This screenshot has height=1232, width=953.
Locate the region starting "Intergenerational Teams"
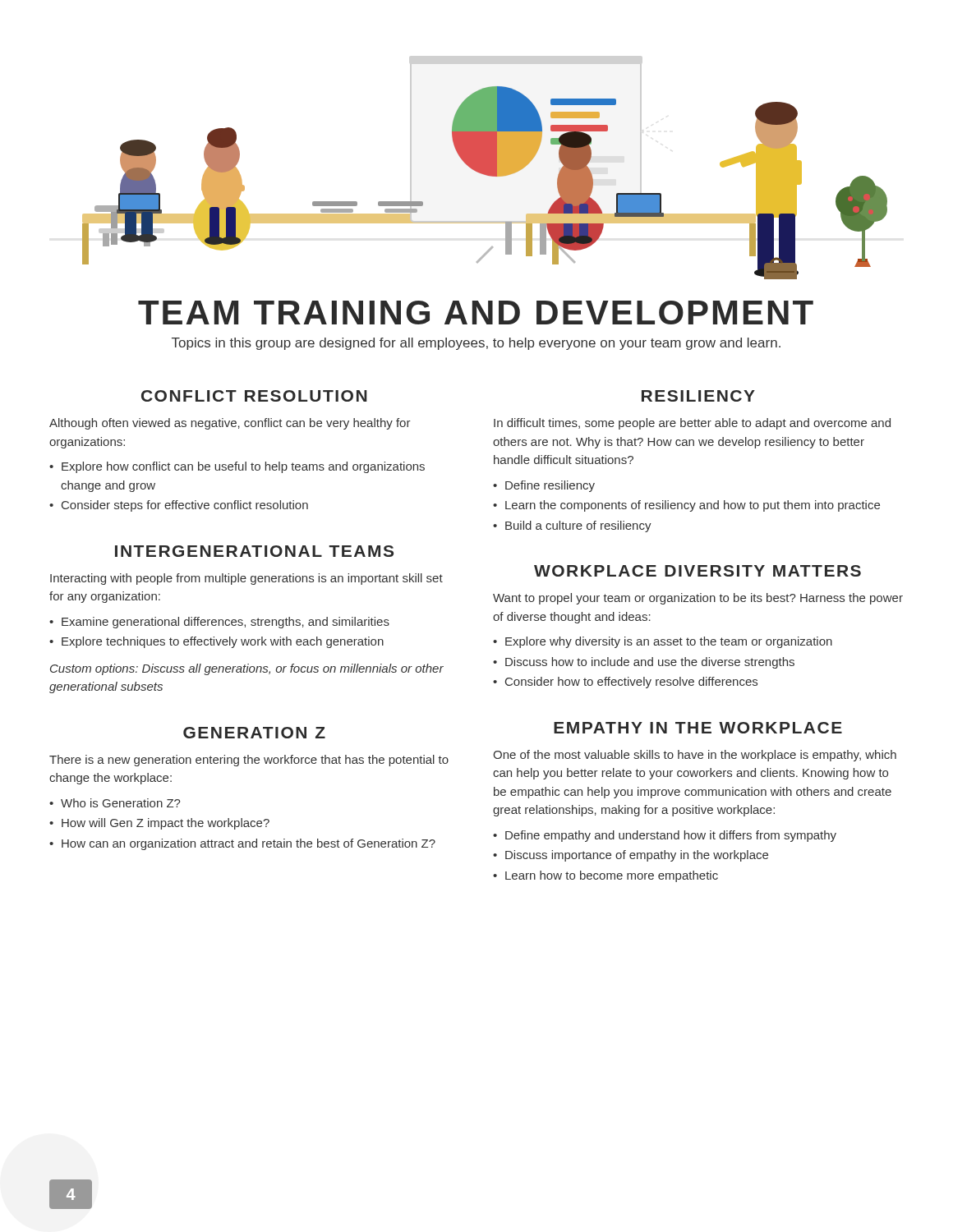pyautogui.click(x=255, y=551)
